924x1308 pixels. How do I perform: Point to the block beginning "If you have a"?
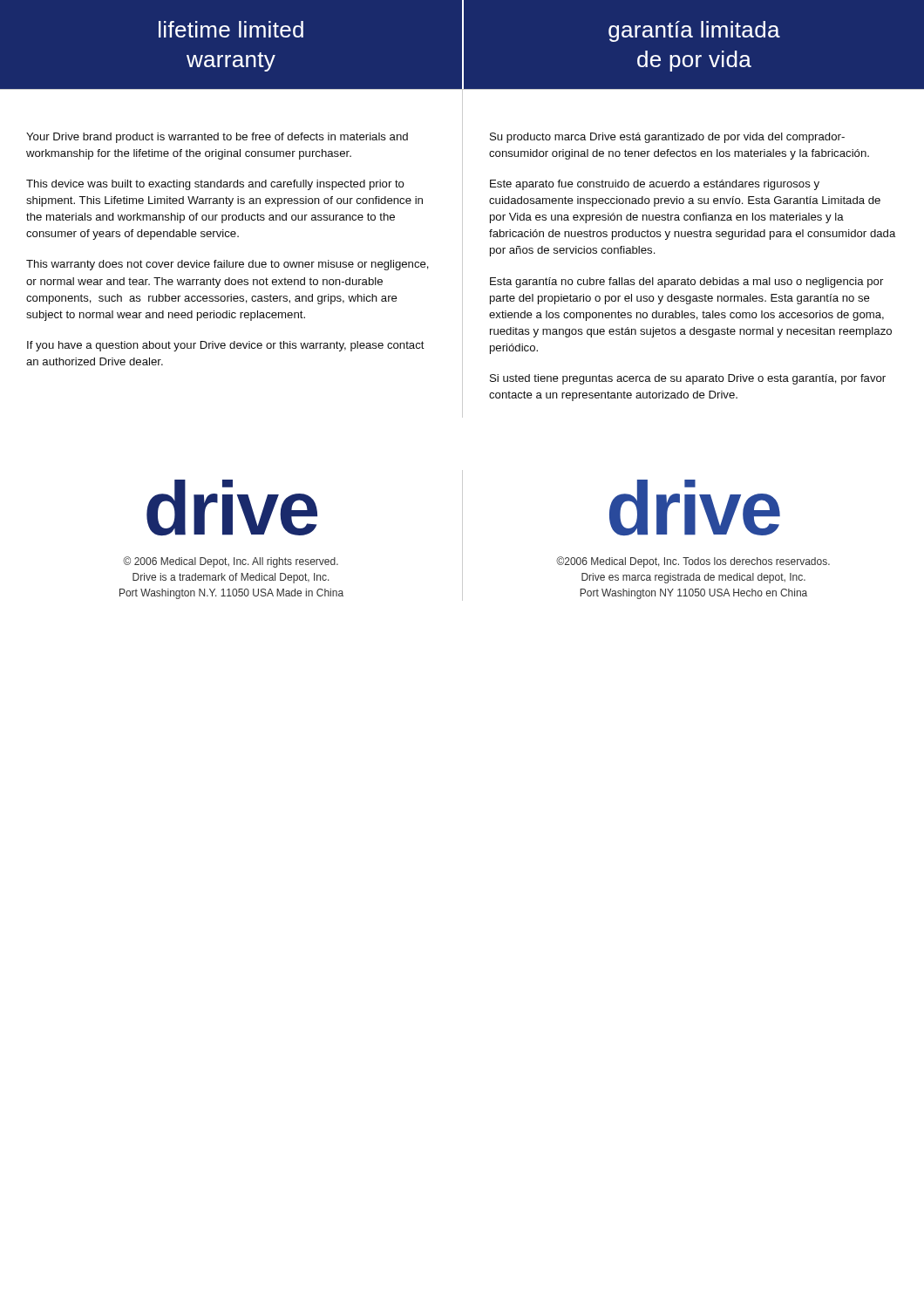tap(225, 353)
